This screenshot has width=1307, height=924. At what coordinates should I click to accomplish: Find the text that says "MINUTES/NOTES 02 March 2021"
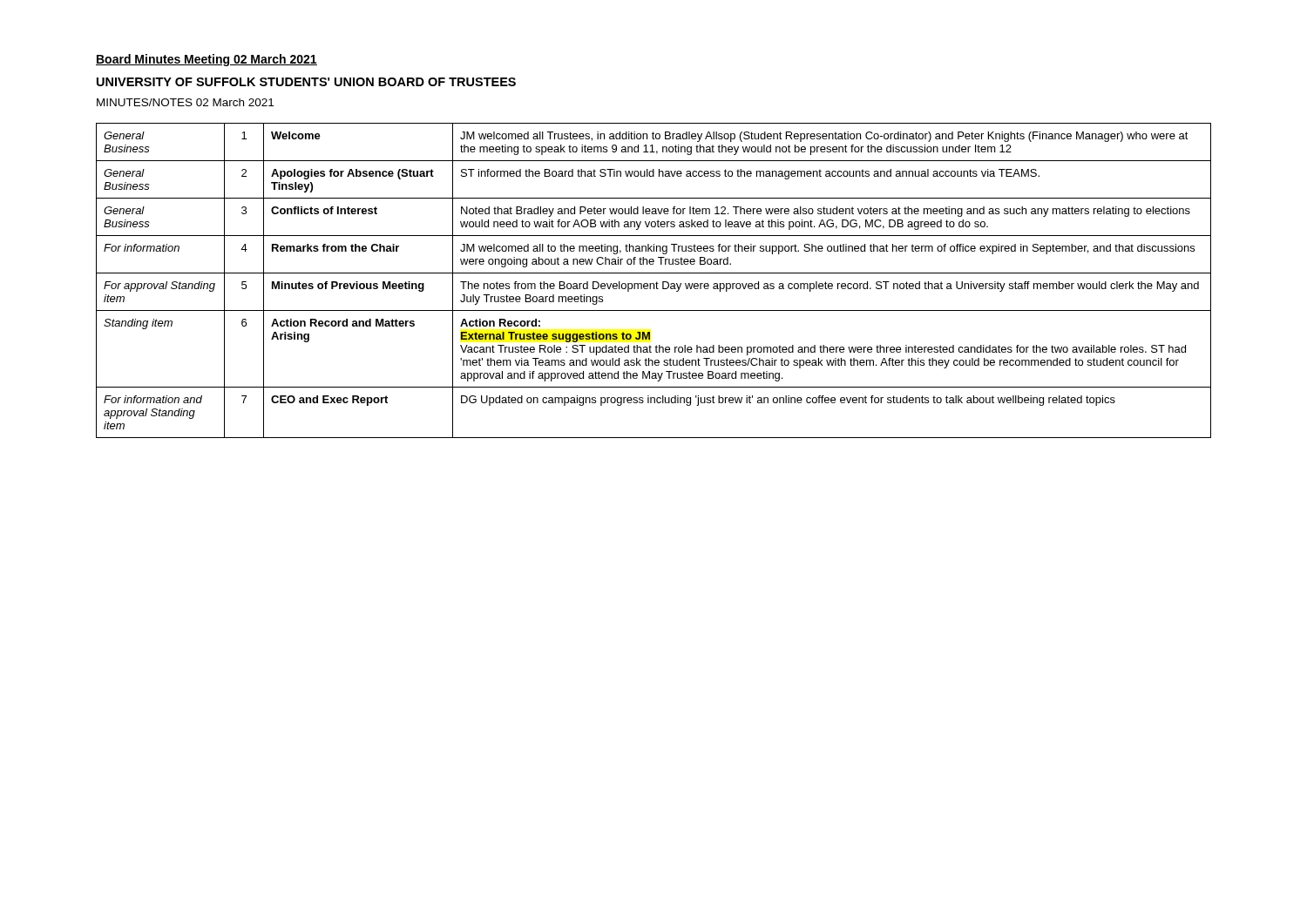coord(185,102)
